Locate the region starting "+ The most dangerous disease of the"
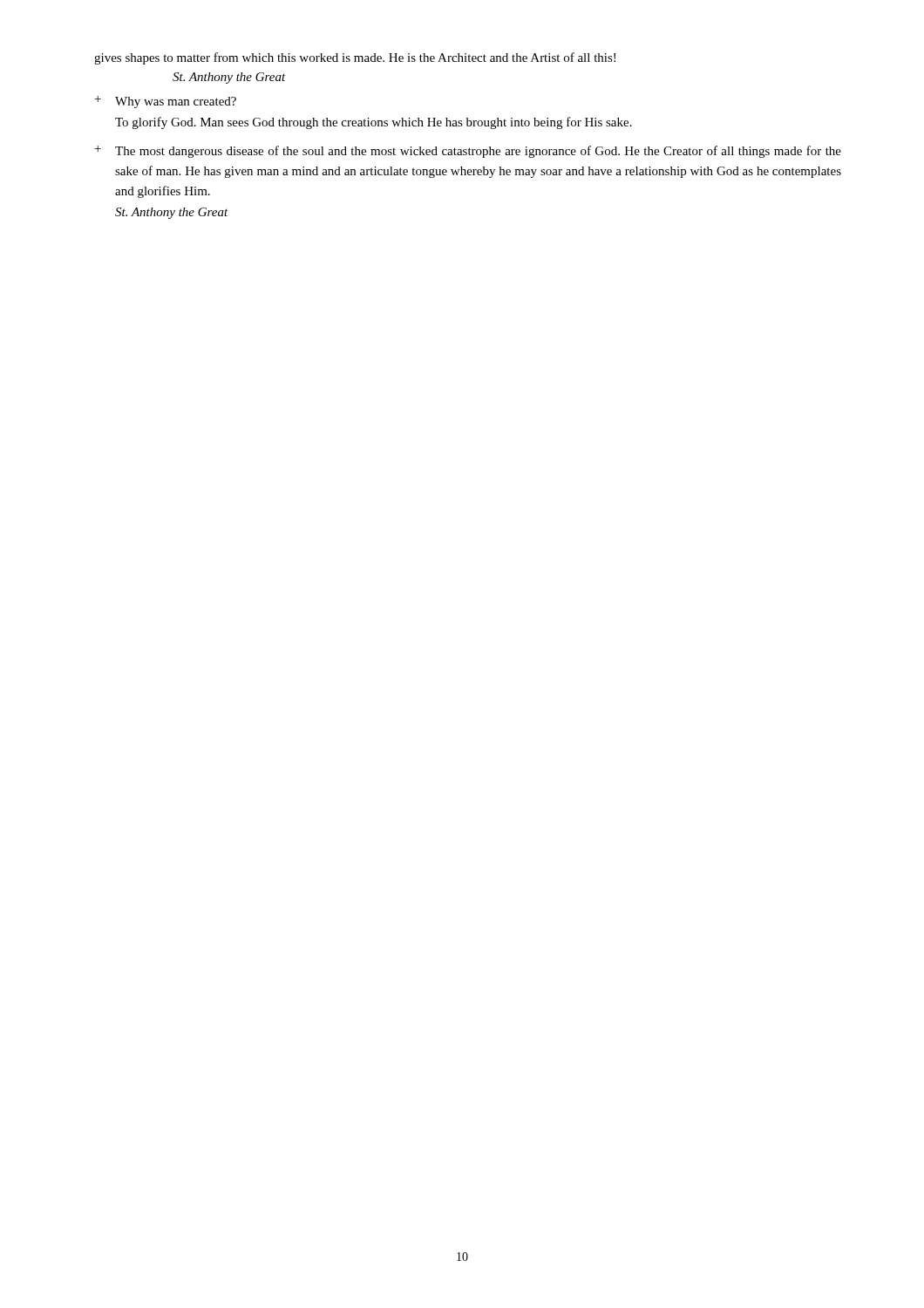The image size is (924, 1308). click(468, 182)
